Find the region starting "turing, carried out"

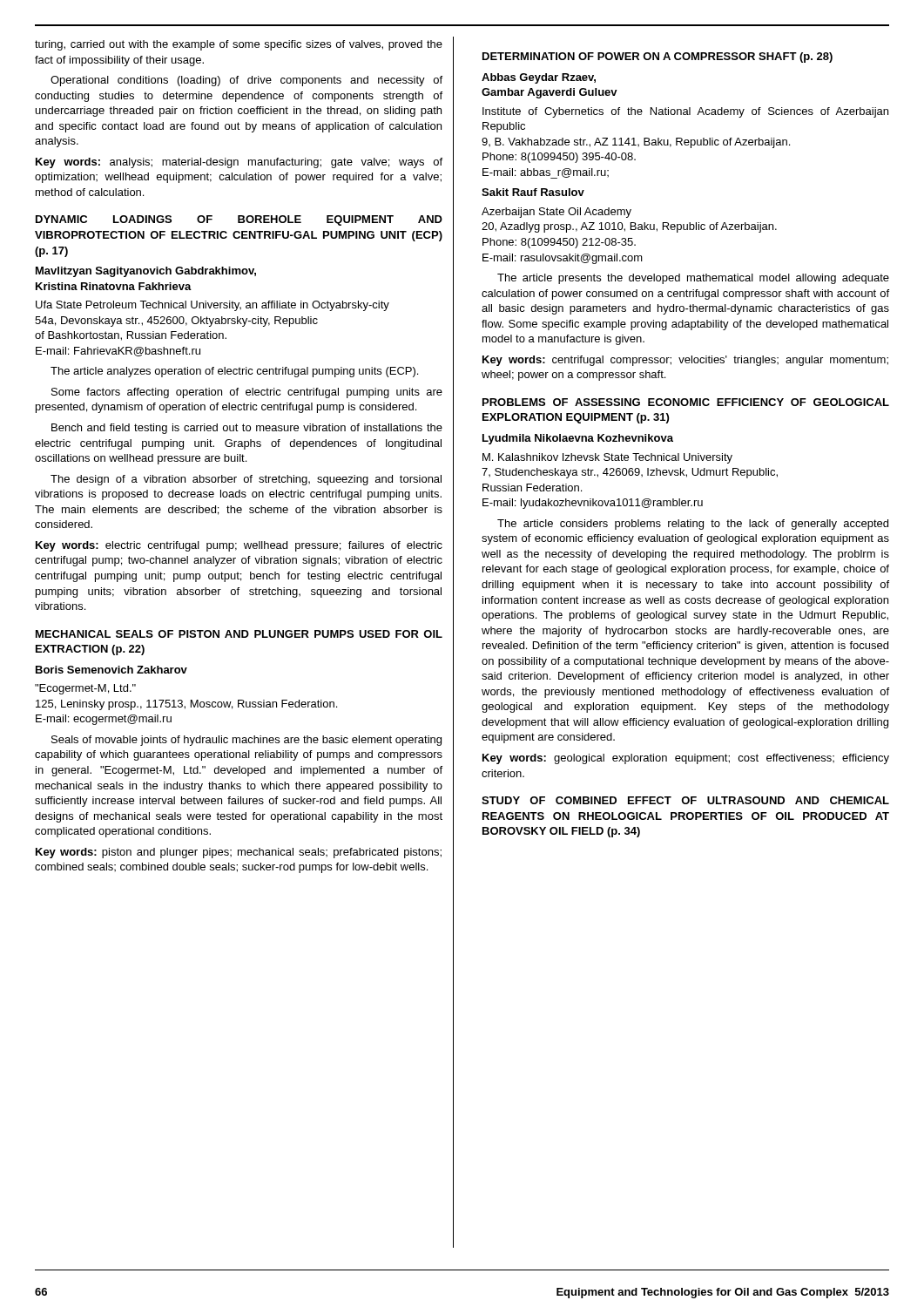(239, 118)
